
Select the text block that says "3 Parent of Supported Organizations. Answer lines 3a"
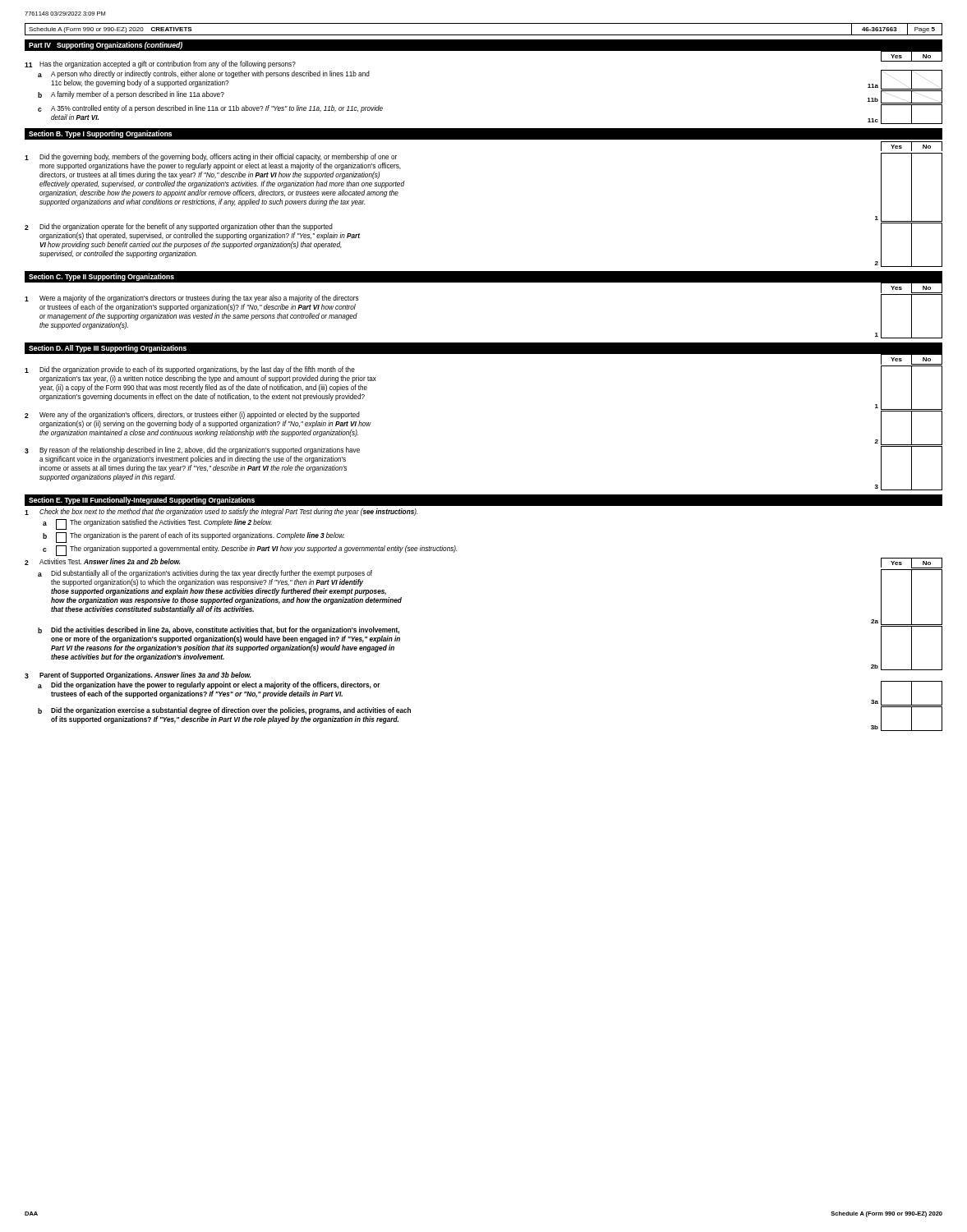(138, 676)
